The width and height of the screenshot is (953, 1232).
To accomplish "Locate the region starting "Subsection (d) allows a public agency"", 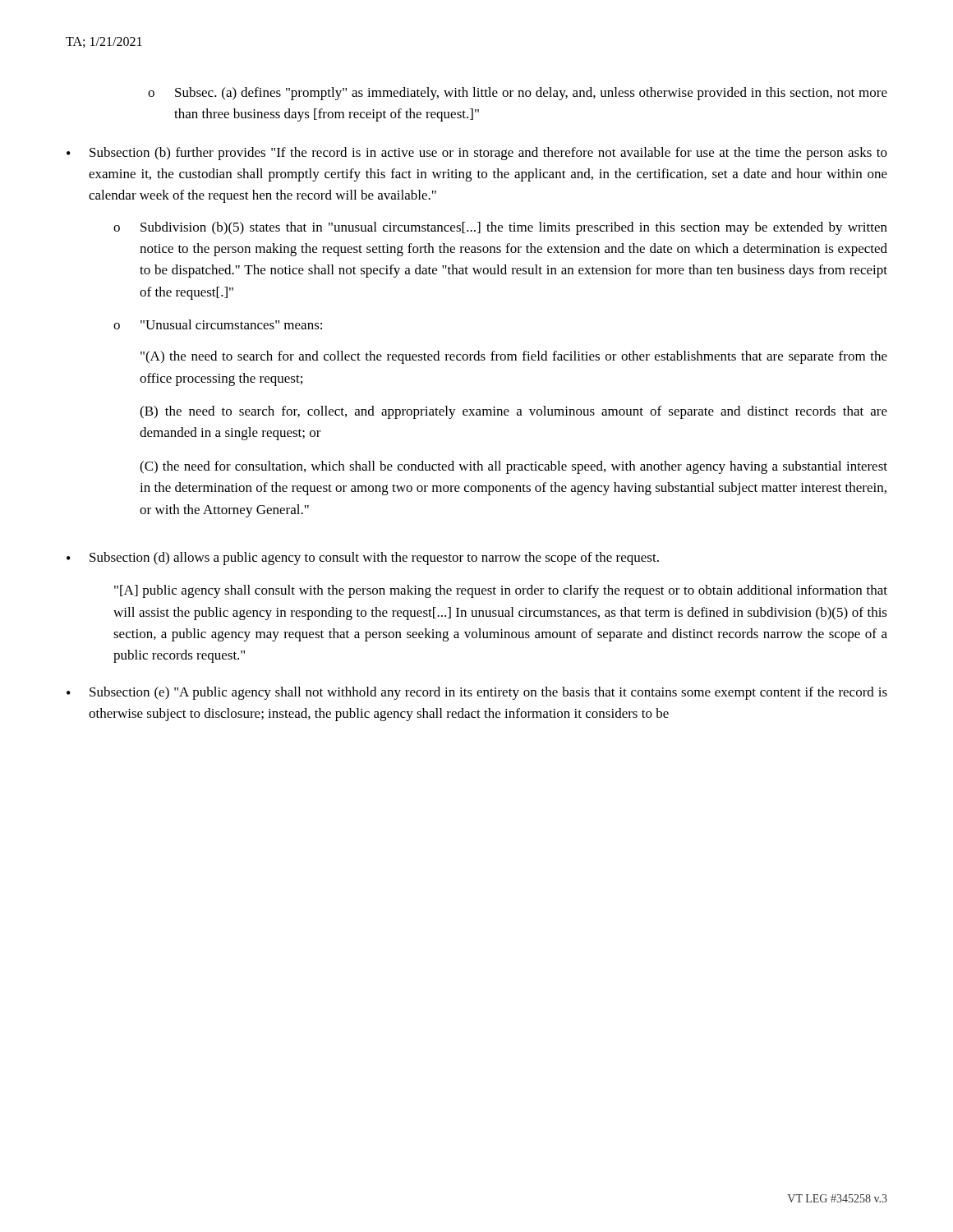I will click(374, 557).
